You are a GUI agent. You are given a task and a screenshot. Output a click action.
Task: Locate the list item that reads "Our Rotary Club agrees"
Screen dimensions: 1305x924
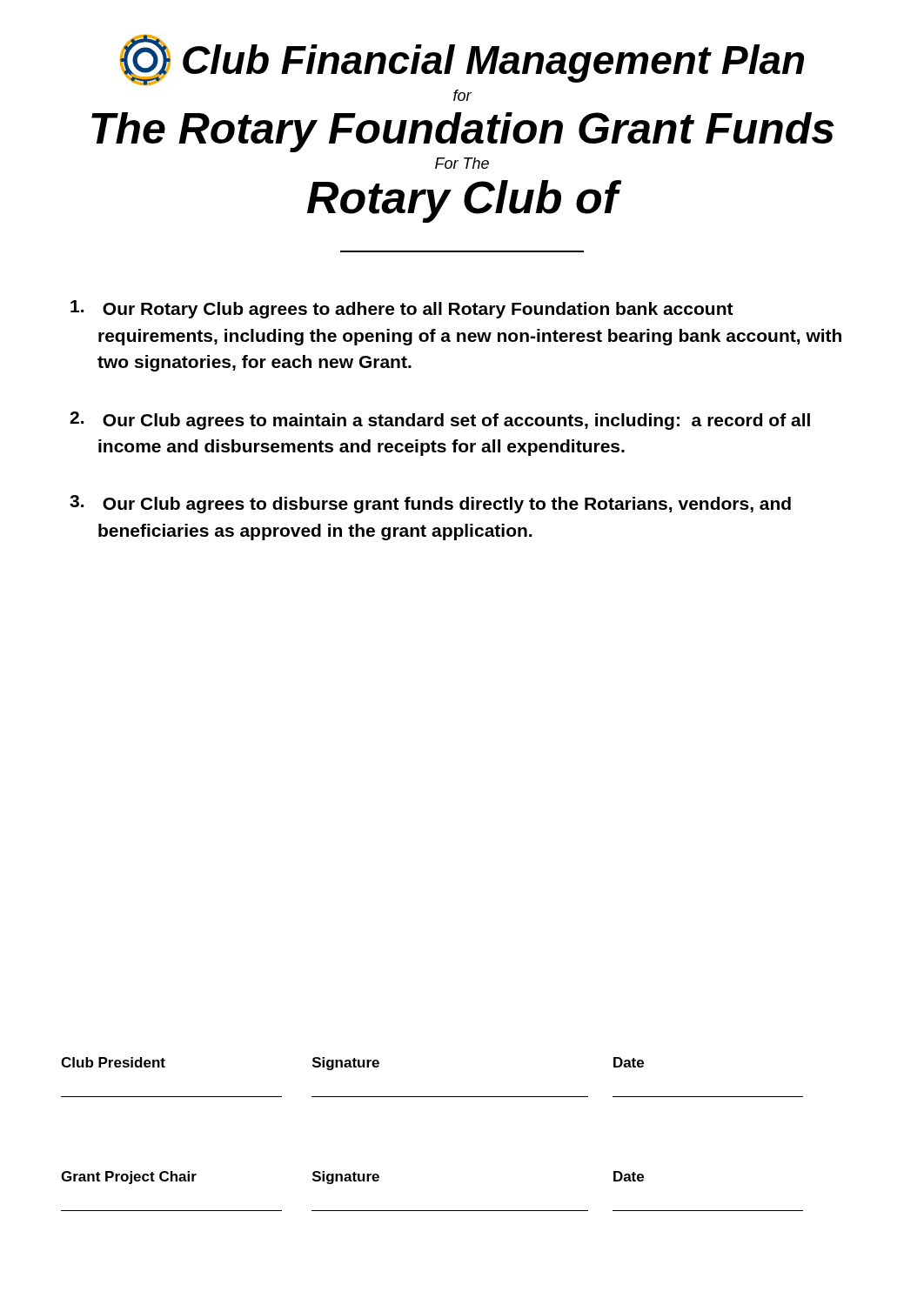point(462,336)
